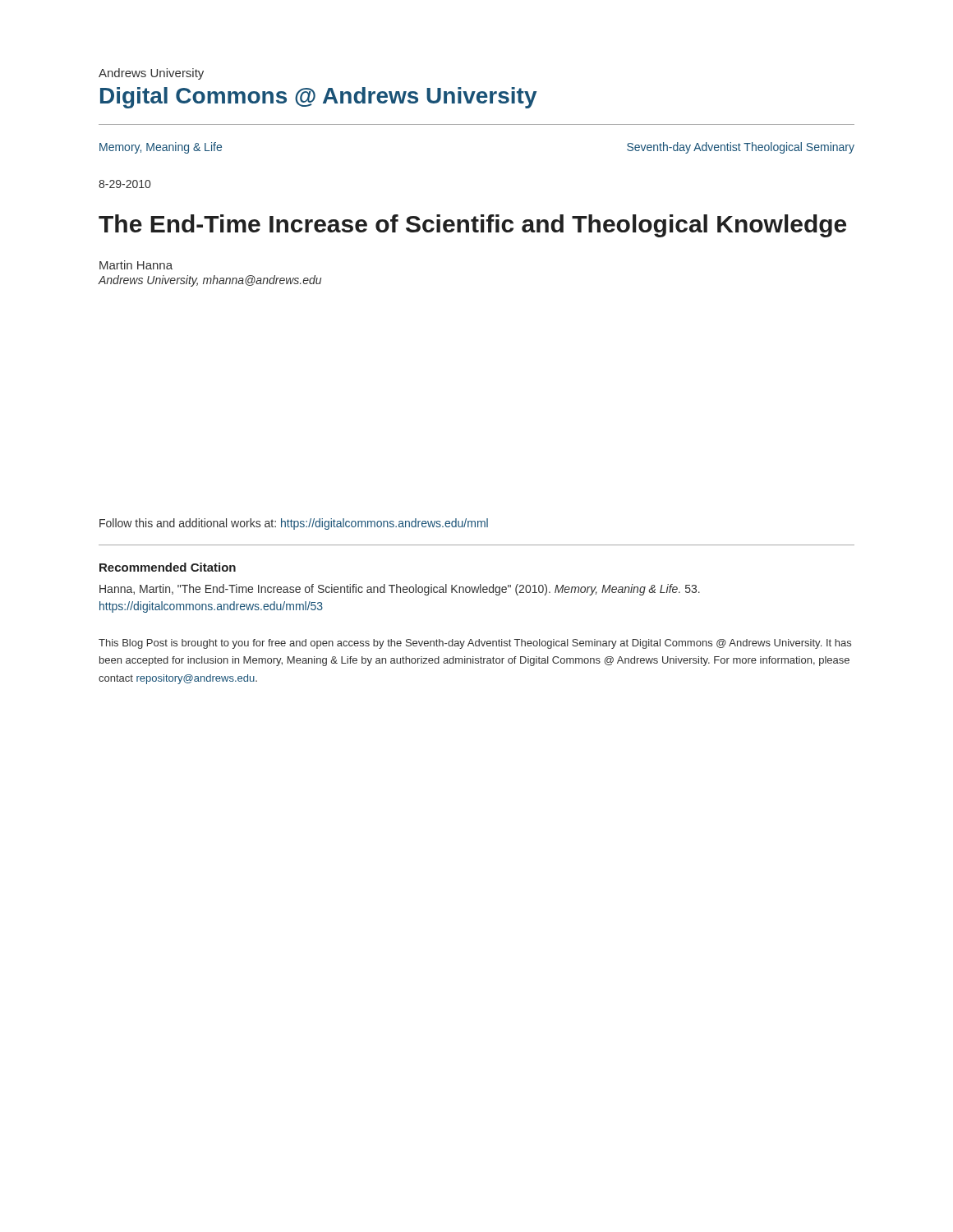Navigate to the element starting "Hanna, Martin, "The End-Time Increase of"
953x1232 pixels.
tap(399, 597)
